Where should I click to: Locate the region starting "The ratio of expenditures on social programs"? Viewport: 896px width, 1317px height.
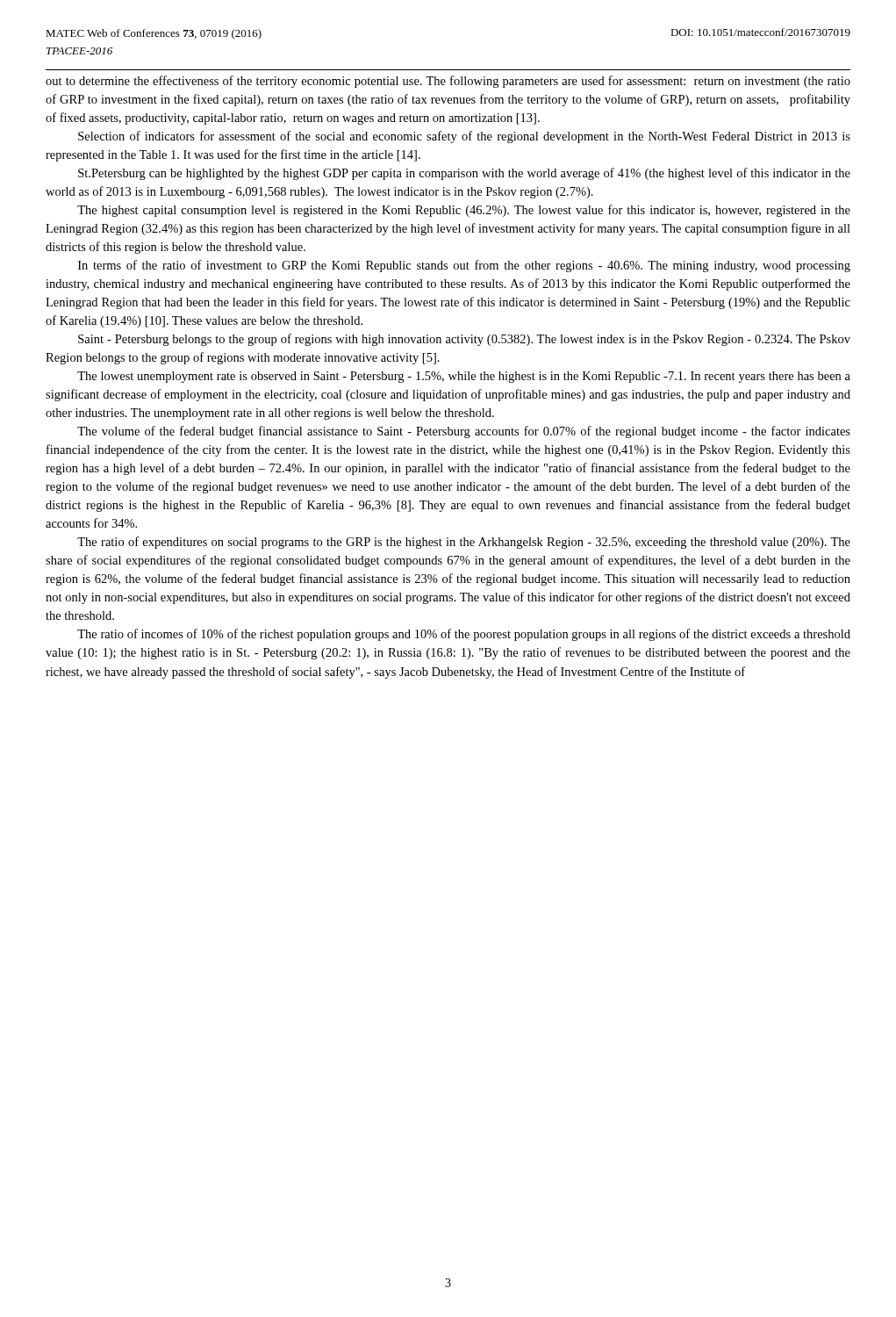coord(448,579)
